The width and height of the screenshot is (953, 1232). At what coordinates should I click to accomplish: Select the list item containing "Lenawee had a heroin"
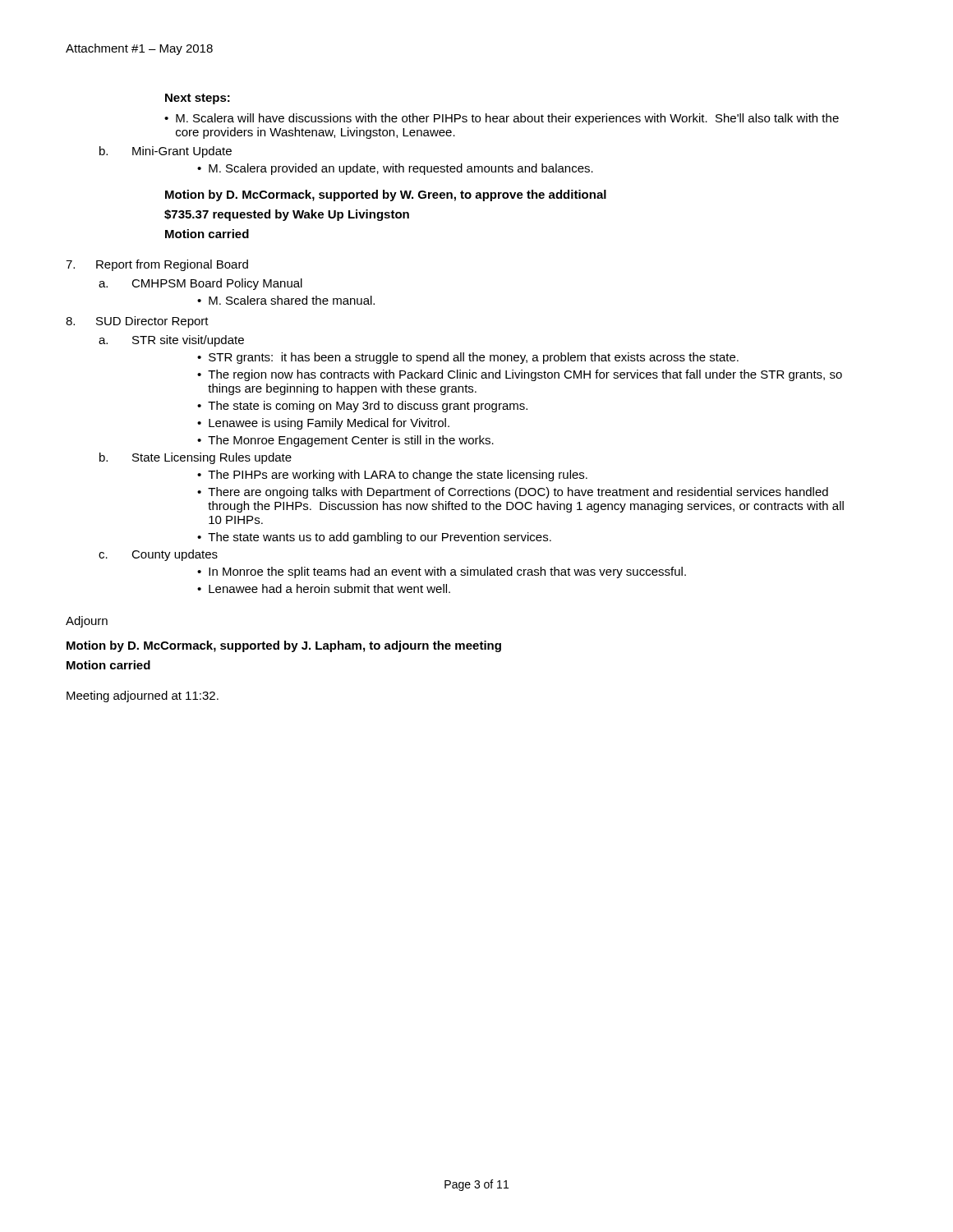[x=330, y=588]
